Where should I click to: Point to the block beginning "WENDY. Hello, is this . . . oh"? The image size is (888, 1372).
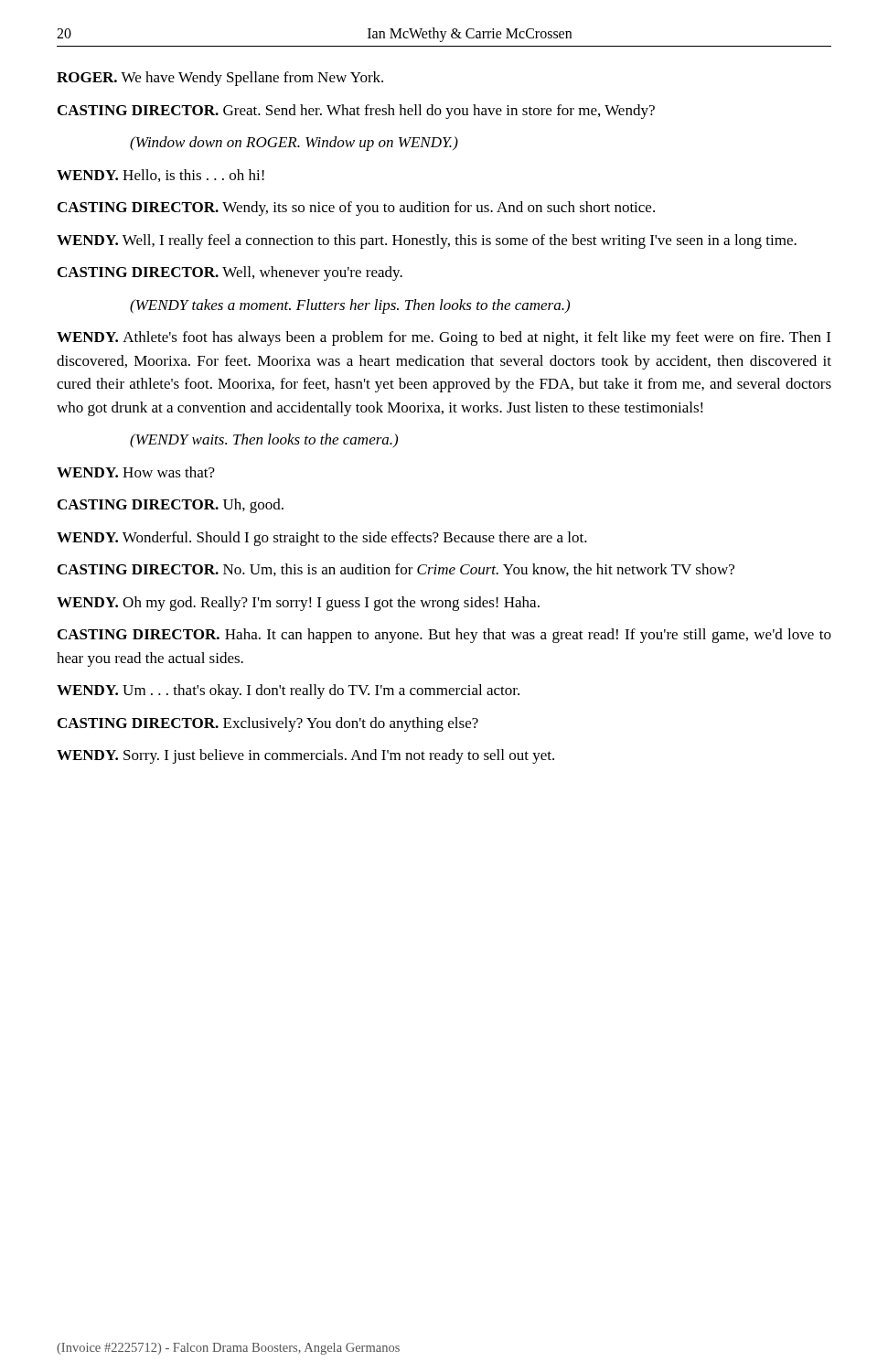point(161,175)
